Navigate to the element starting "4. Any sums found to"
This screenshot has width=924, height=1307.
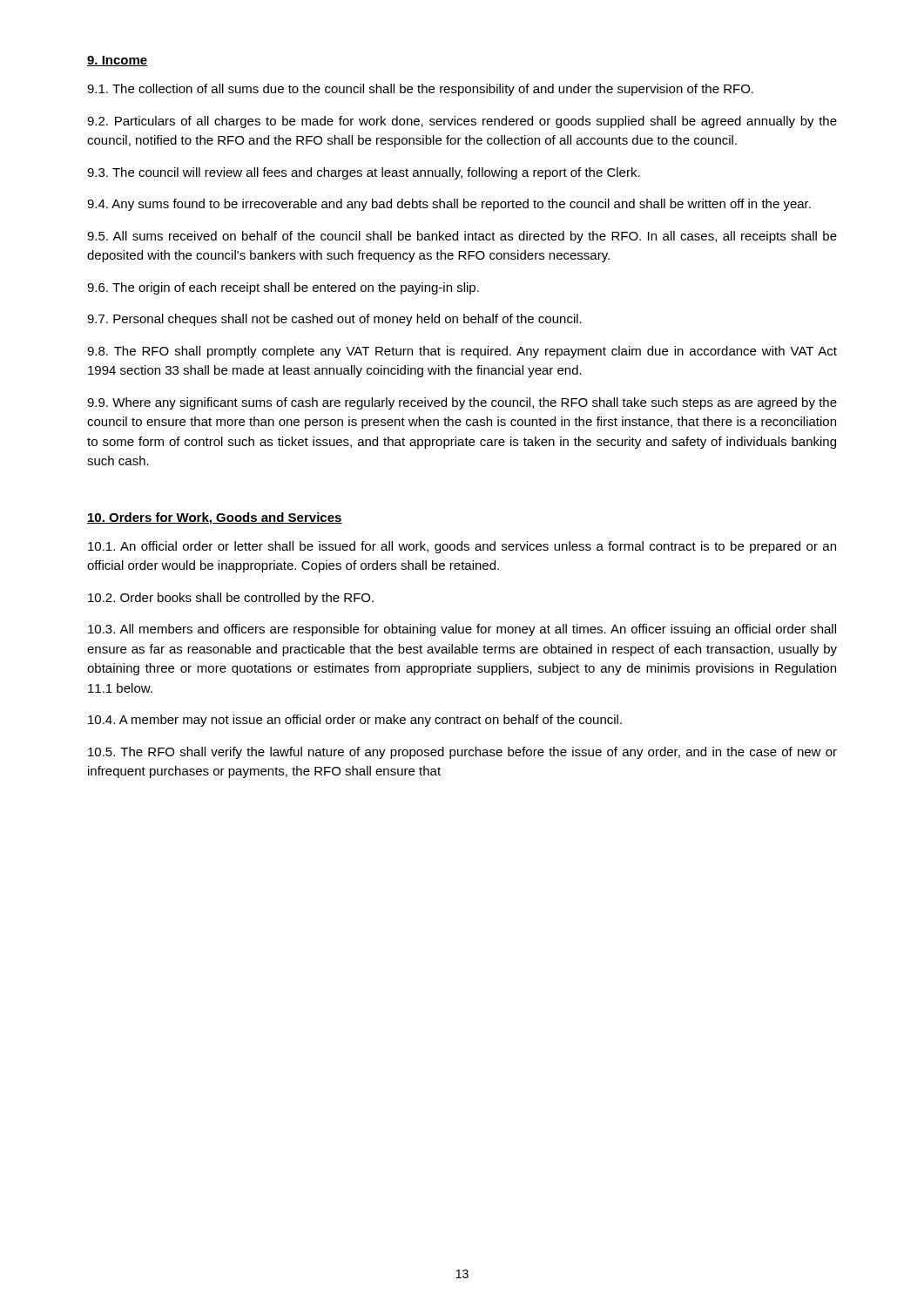pos(449,203)
